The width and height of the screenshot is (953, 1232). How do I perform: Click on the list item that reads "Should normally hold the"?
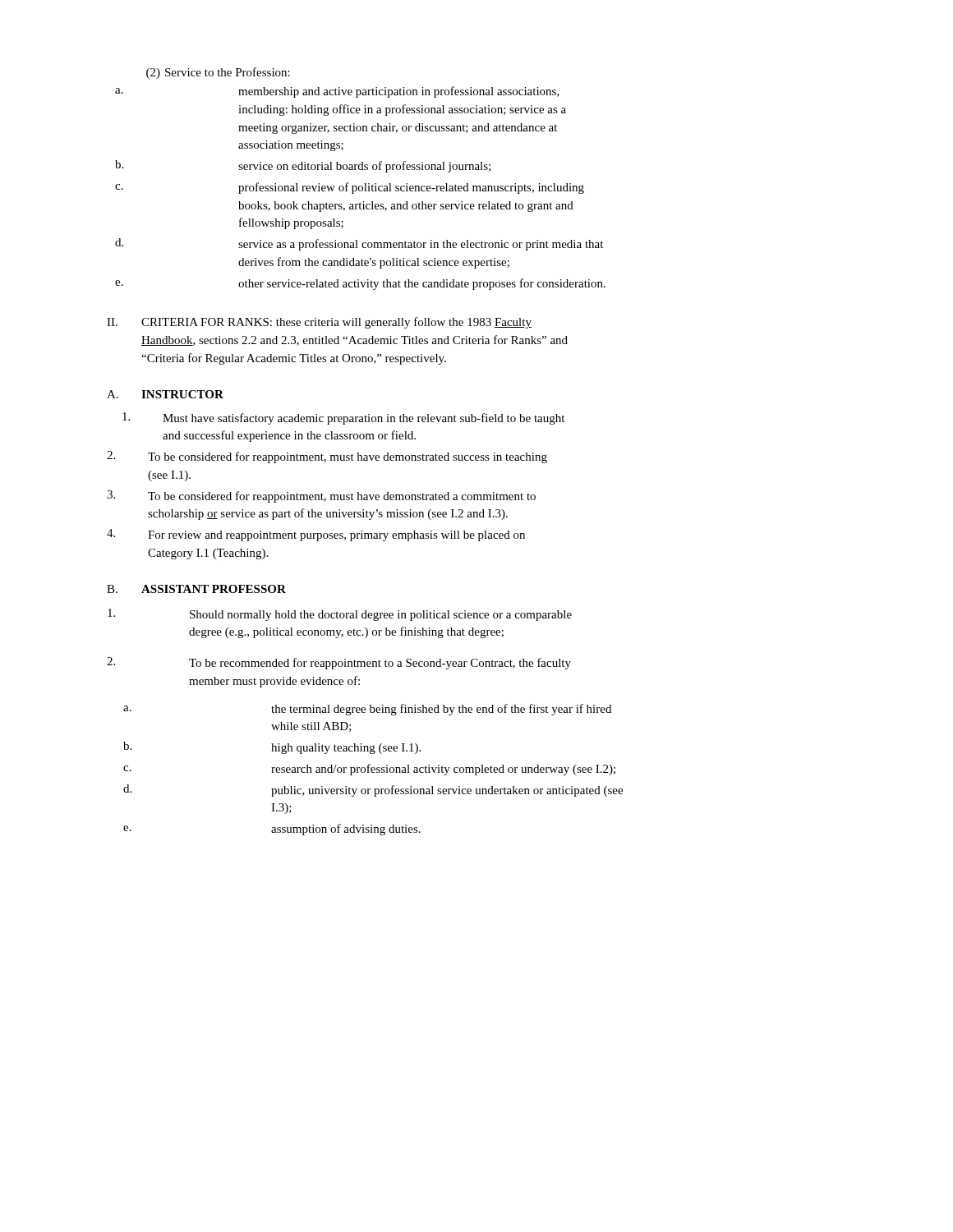click(x=476, y=624)
